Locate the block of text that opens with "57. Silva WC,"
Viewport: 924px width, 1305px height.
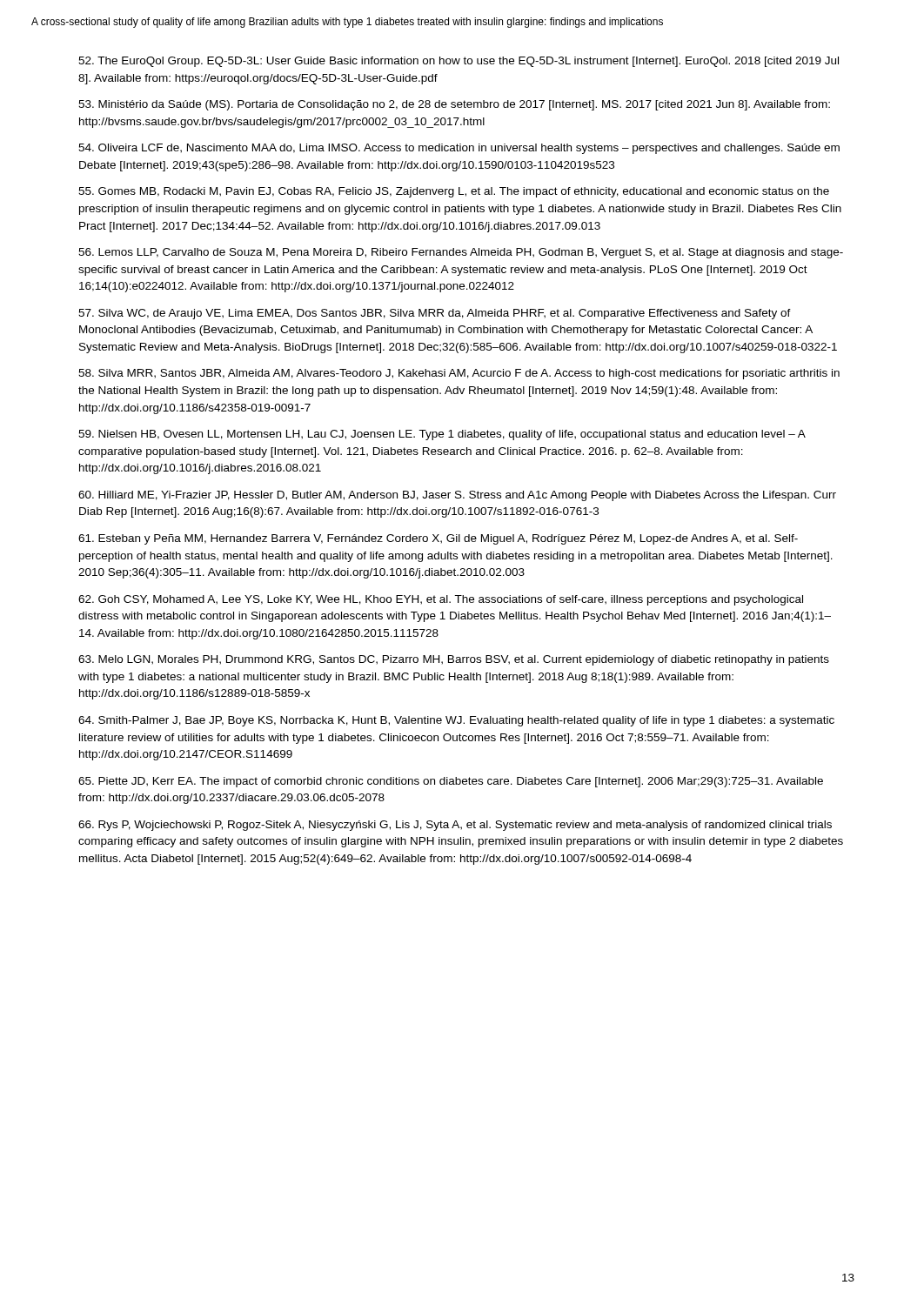pos(458,330)
